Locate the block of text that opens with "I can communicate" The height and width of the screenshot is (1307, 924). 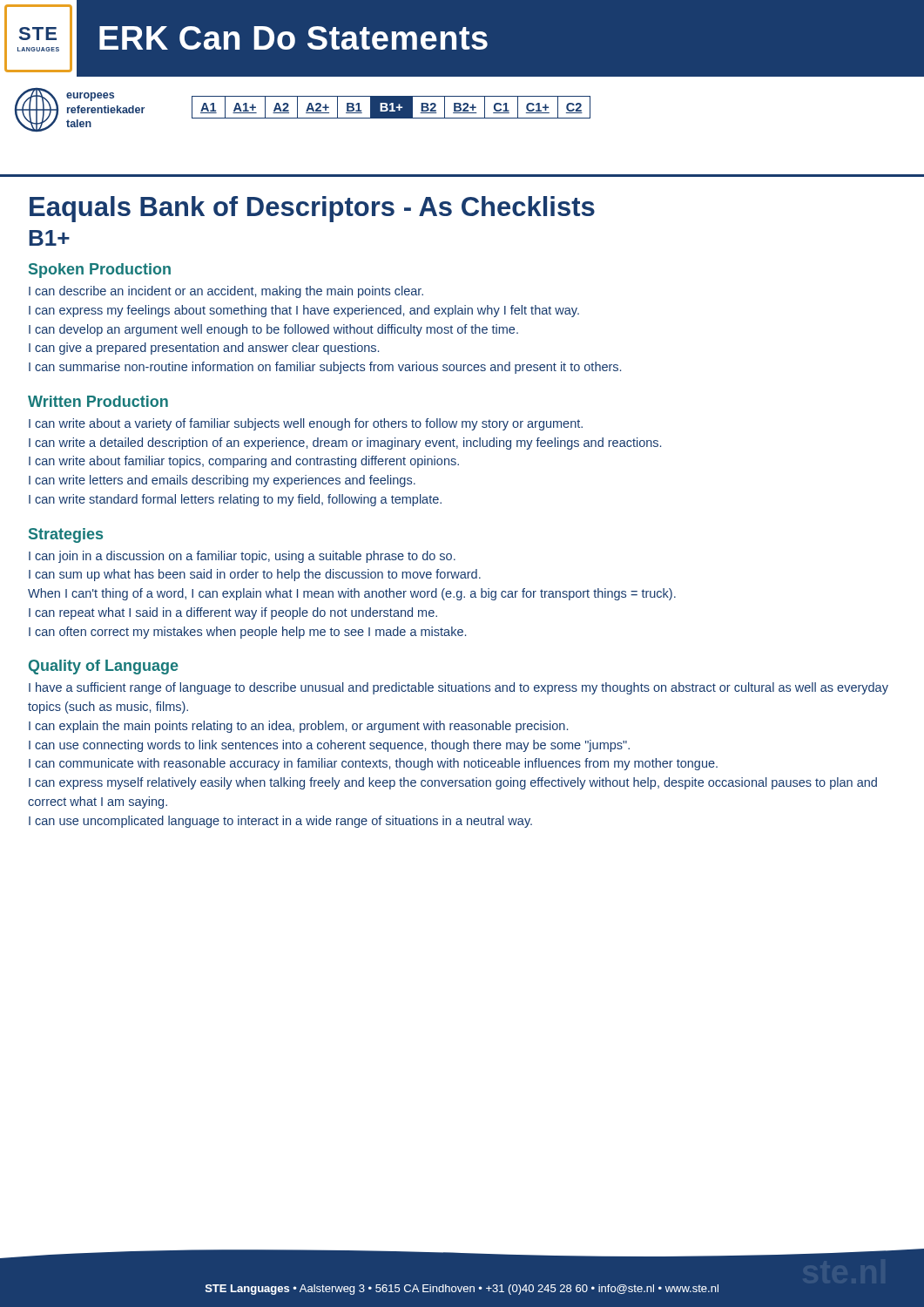[x=373, y=764]
